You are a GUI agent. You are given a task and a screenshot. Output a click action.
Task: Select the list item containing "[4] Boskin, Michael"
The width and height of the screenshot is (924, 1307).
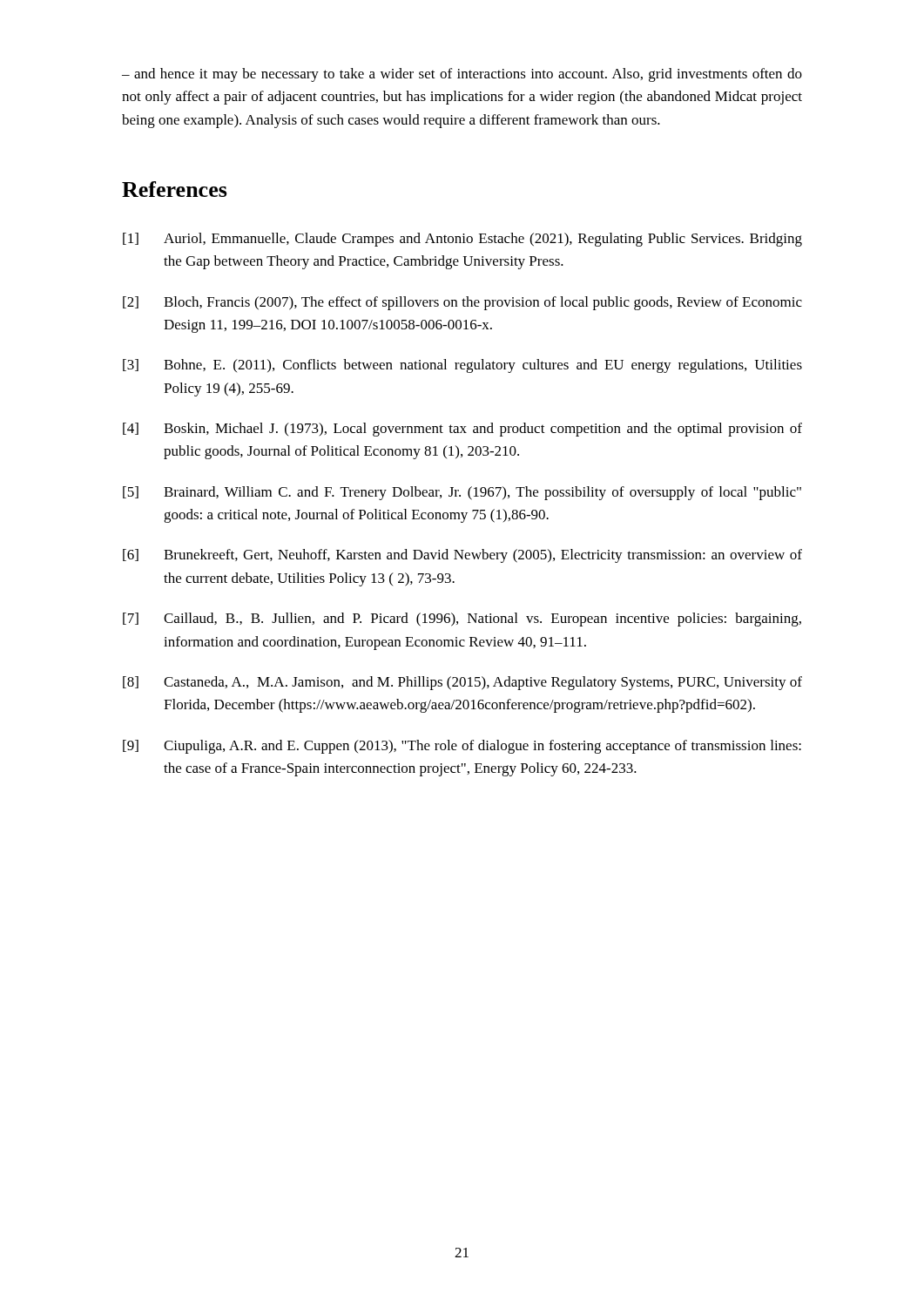[462, 440]
